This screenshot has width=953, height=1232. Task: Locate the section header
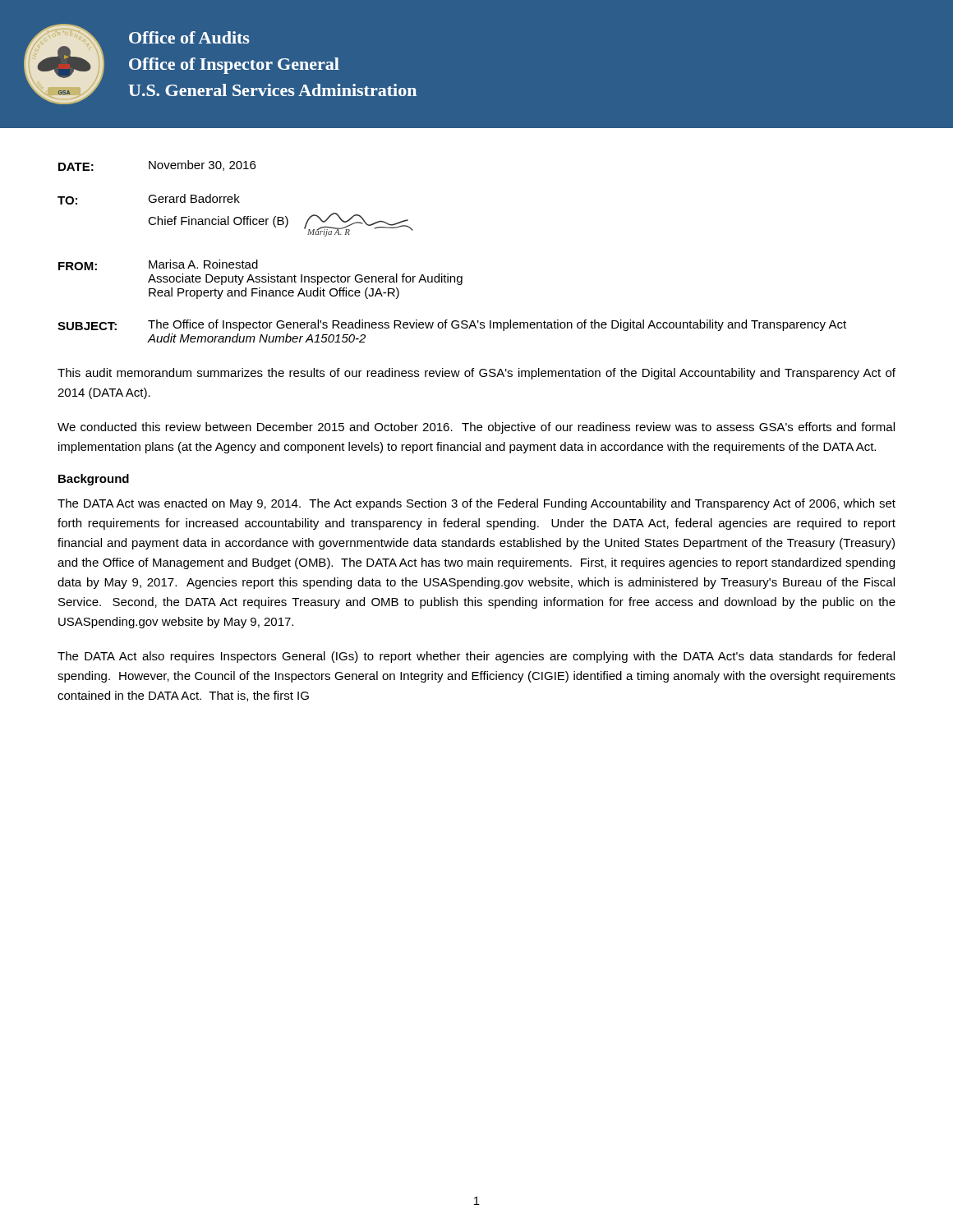tap(93, 478)
